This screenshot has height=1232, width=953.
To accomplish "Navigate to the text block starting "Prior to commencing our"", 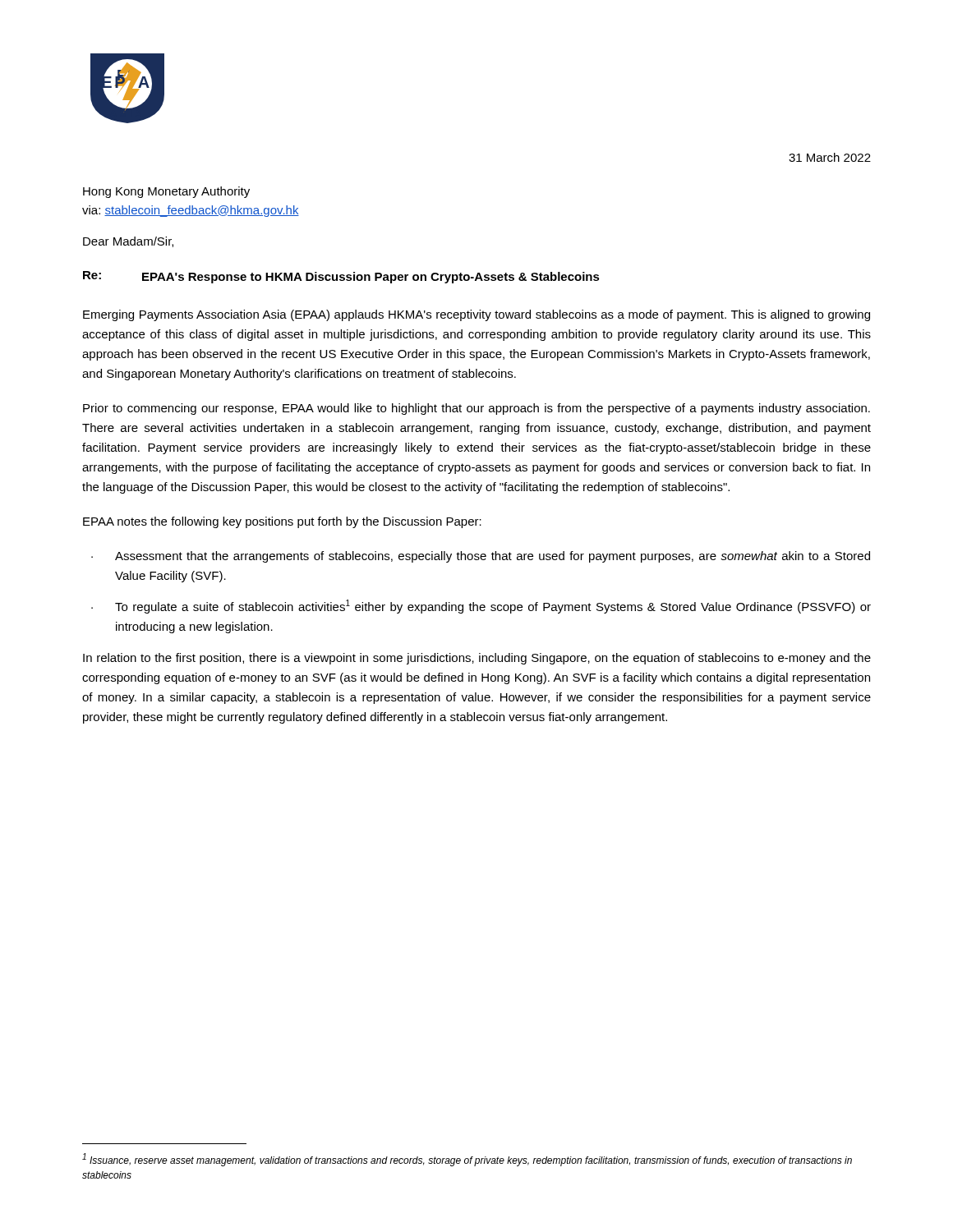I will [476, 447].
